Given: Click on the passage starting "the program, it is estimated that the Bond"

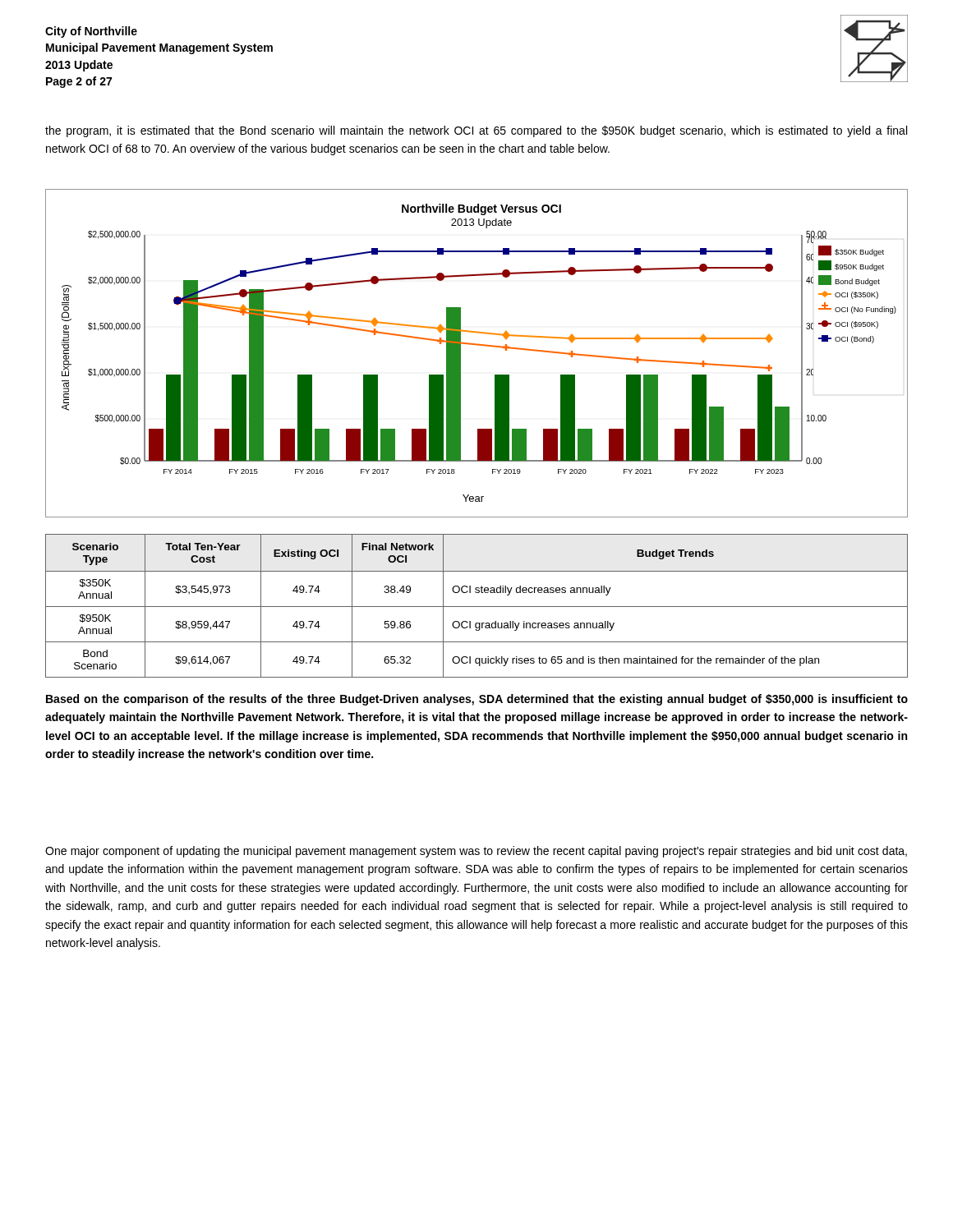Looking at the screenshot, I should [476, 140].
